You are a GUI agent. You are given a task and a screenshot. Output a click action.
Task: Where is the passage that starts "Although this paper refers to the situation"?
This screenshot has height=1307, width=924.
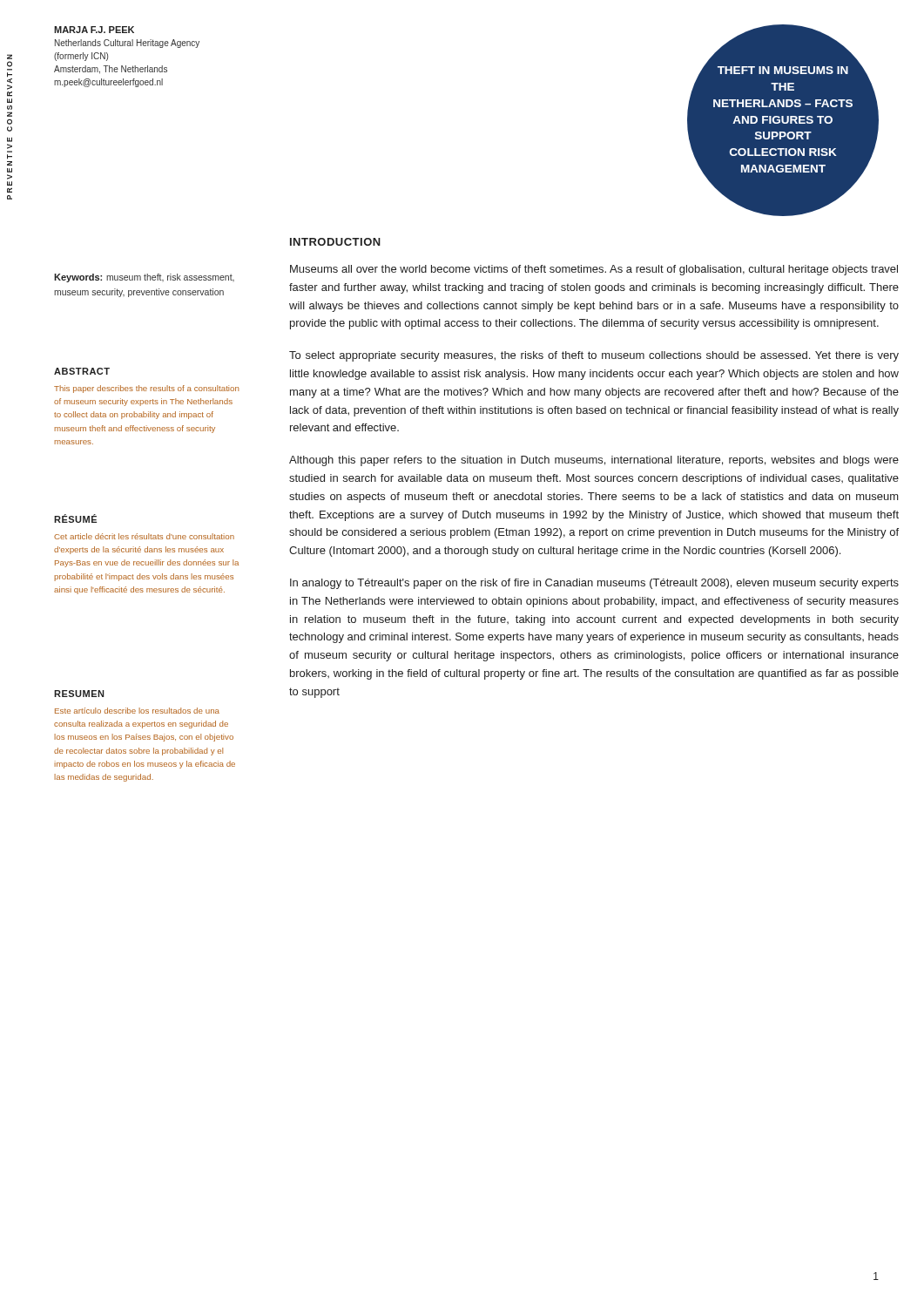(x=594, y=505)
